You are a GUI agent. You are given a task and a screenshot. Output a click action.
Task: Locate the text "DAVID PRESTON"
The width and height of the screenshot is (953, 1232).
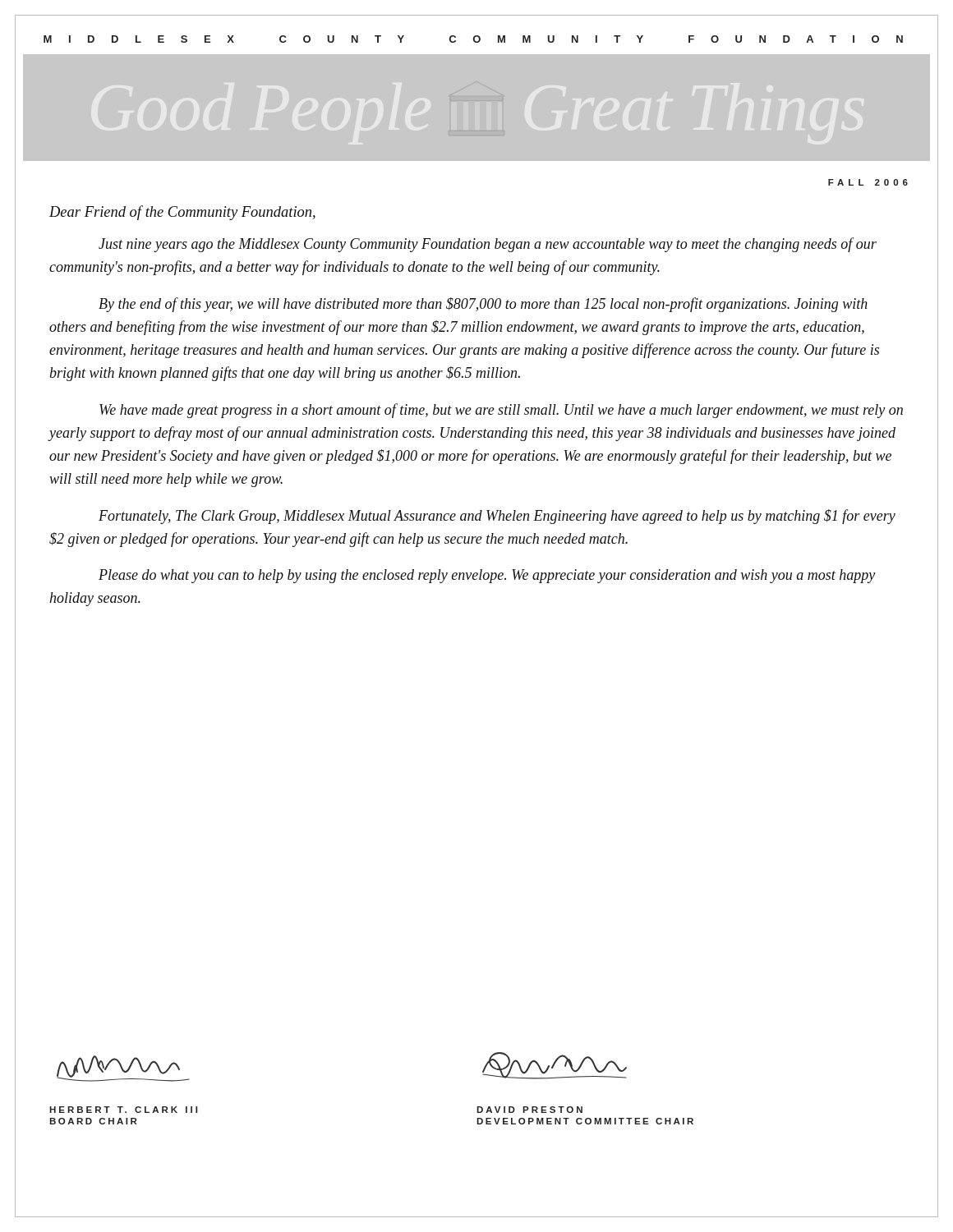click(531, 1110)
